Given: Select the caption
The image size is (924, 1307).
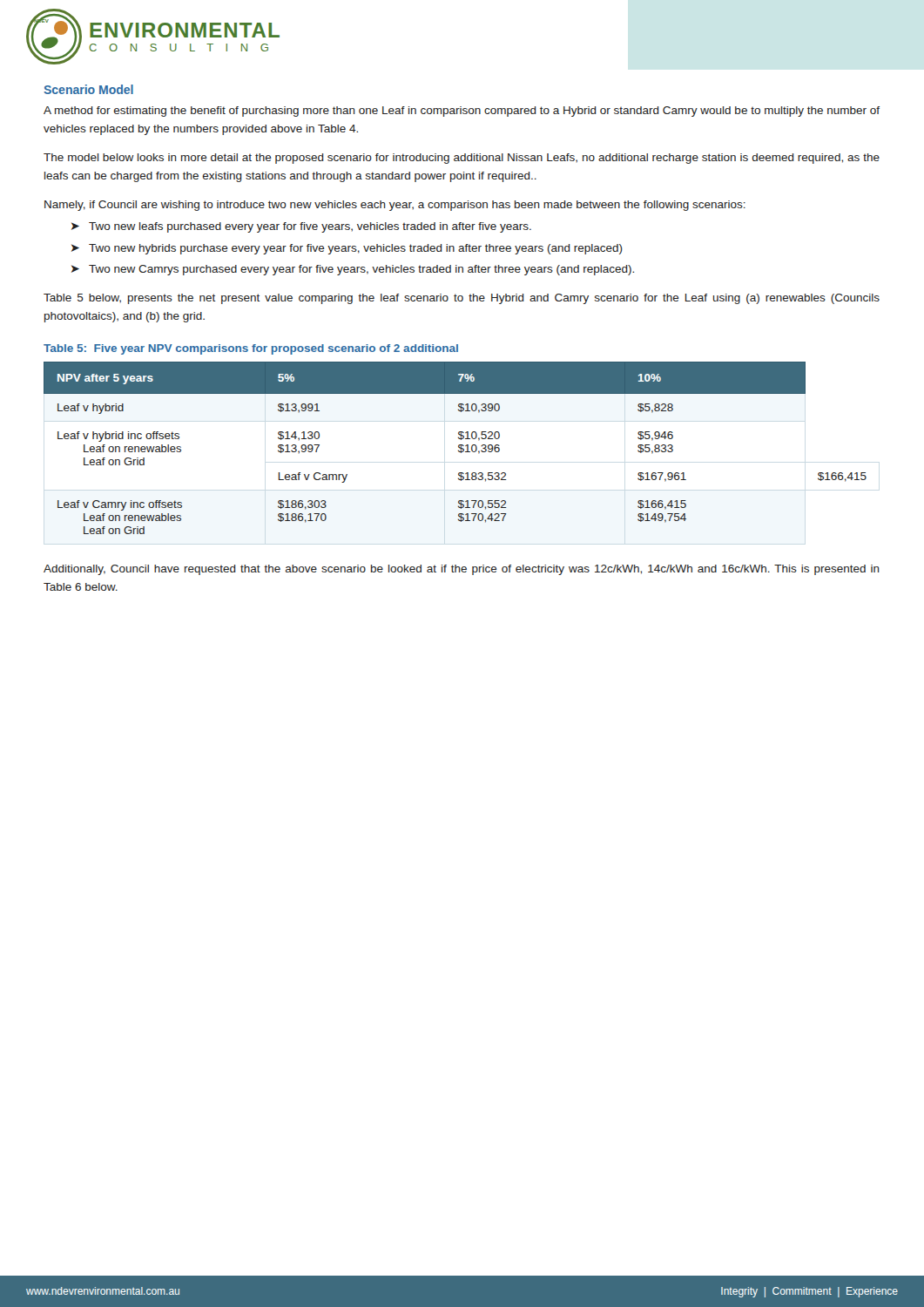Looking at the screenshot, I should pyautogui.click(x=251, y=348).
